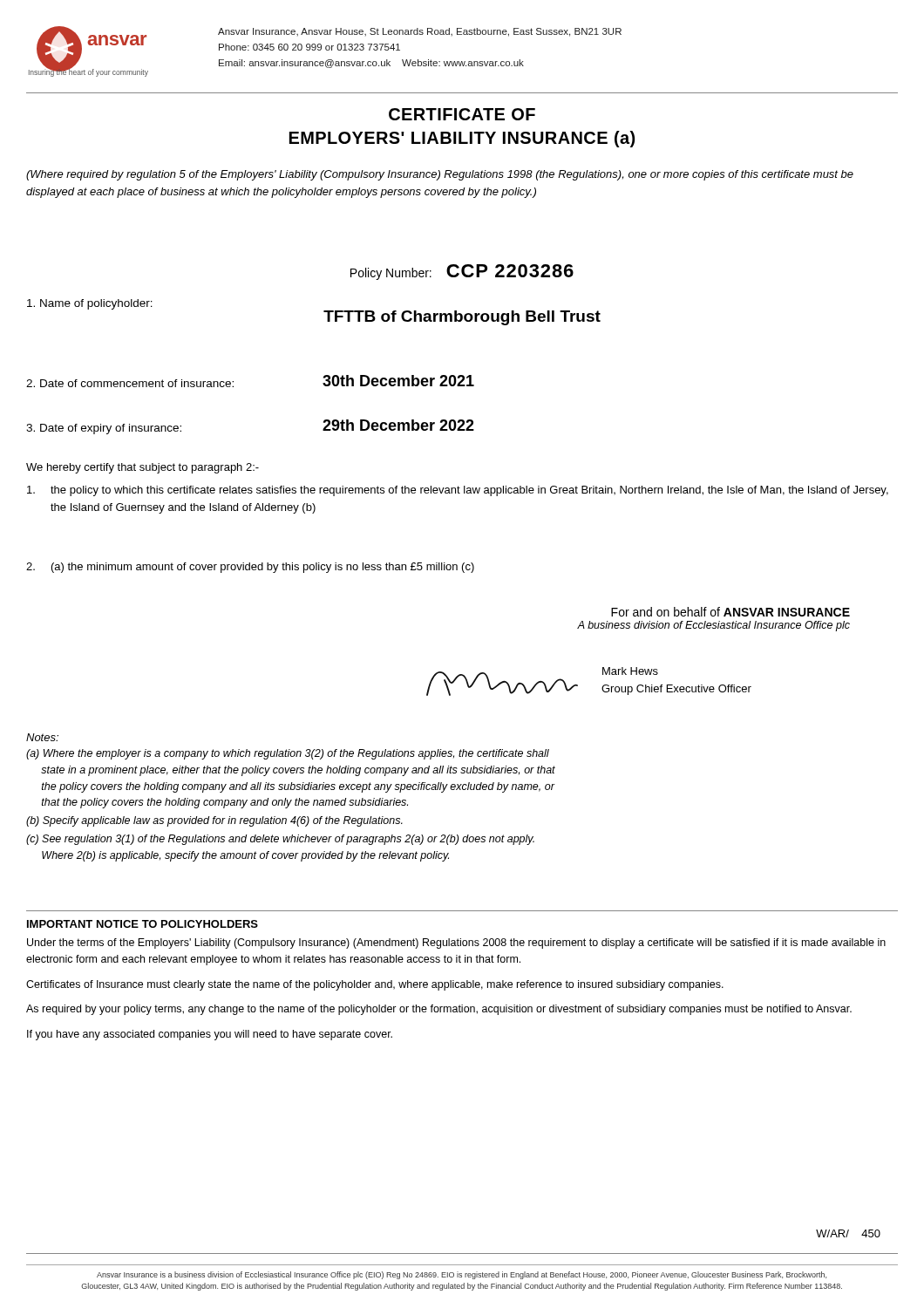The width and height of the screenshot is (924, 1308).
Task: Locate the illustration
Action: point(501,680)
